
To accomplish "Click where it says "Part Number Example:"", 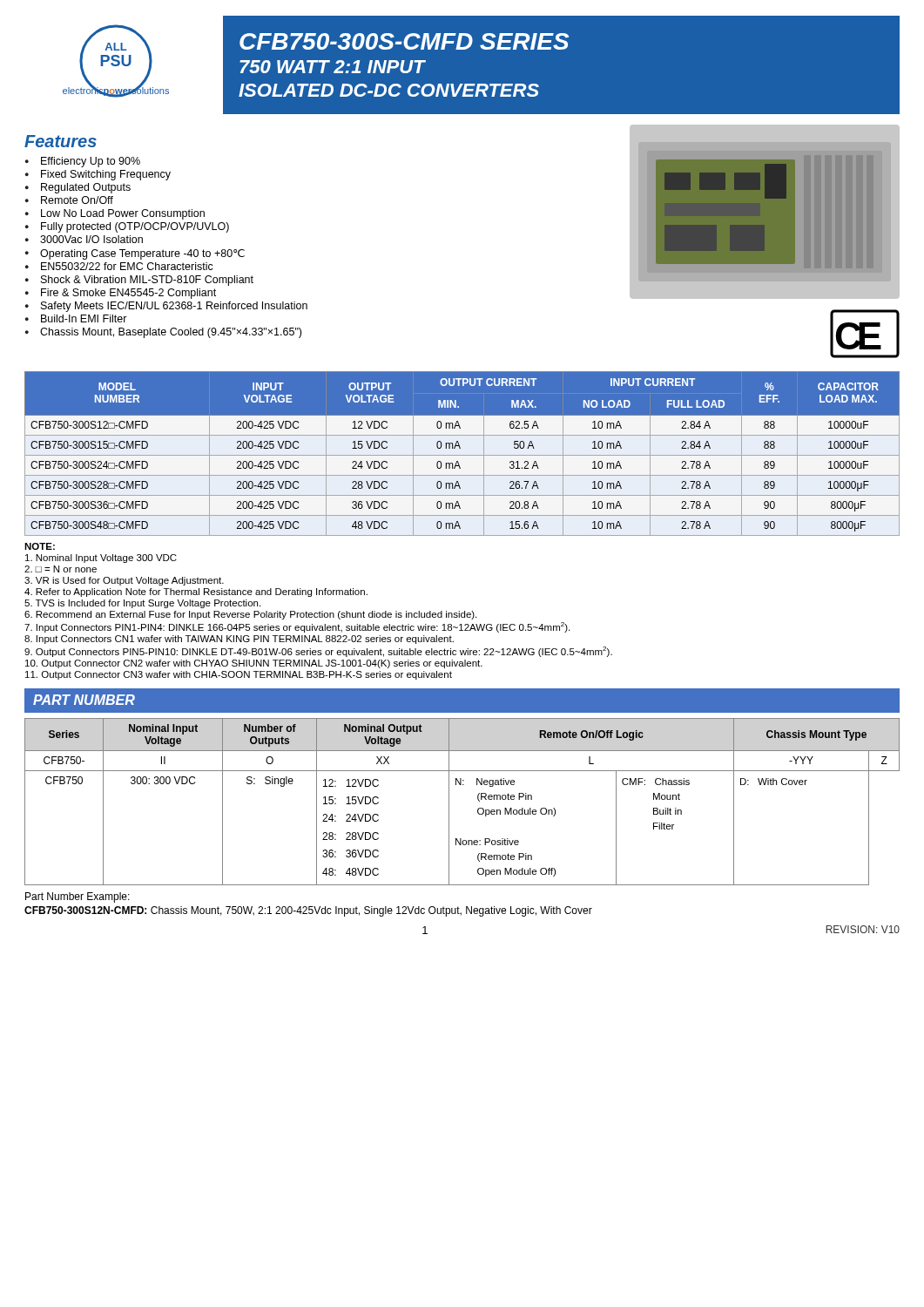I will tap(77, 897).
